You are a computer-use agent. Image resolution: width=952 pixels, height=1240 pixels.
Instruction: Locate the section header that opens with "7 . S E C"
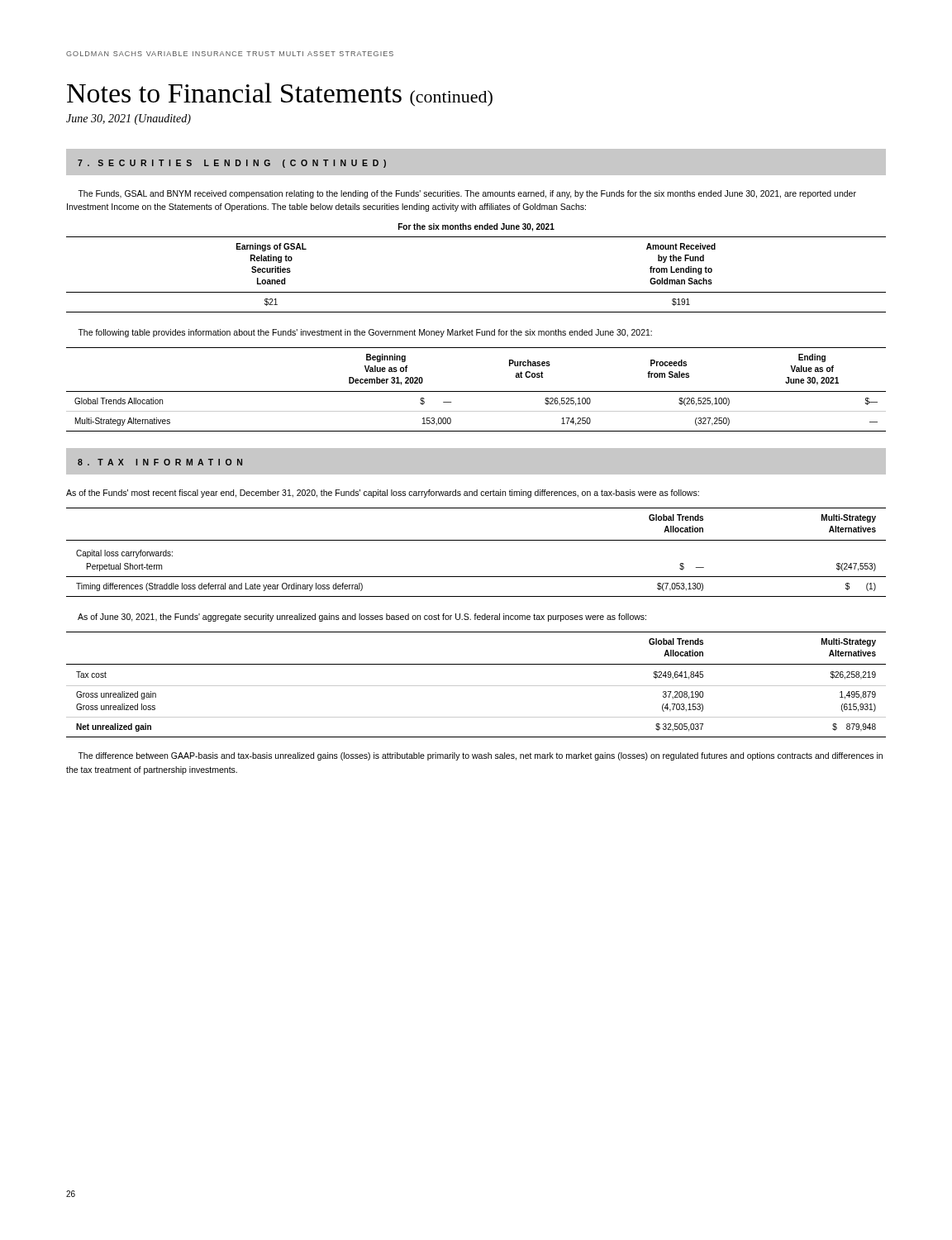pos(233,163)
